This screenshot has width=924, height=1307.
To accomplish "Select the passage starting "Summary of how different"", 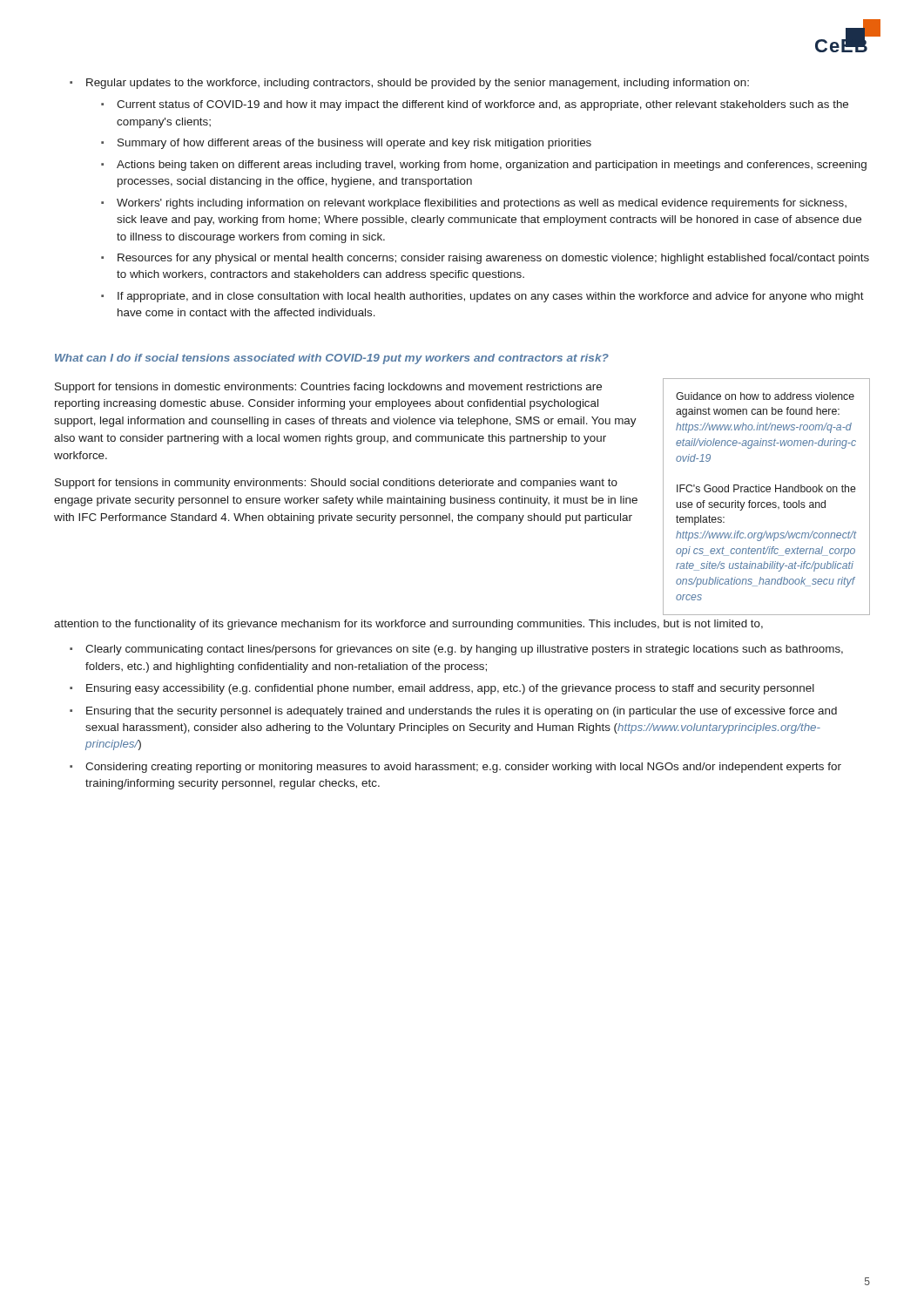I will coord(354,143).
